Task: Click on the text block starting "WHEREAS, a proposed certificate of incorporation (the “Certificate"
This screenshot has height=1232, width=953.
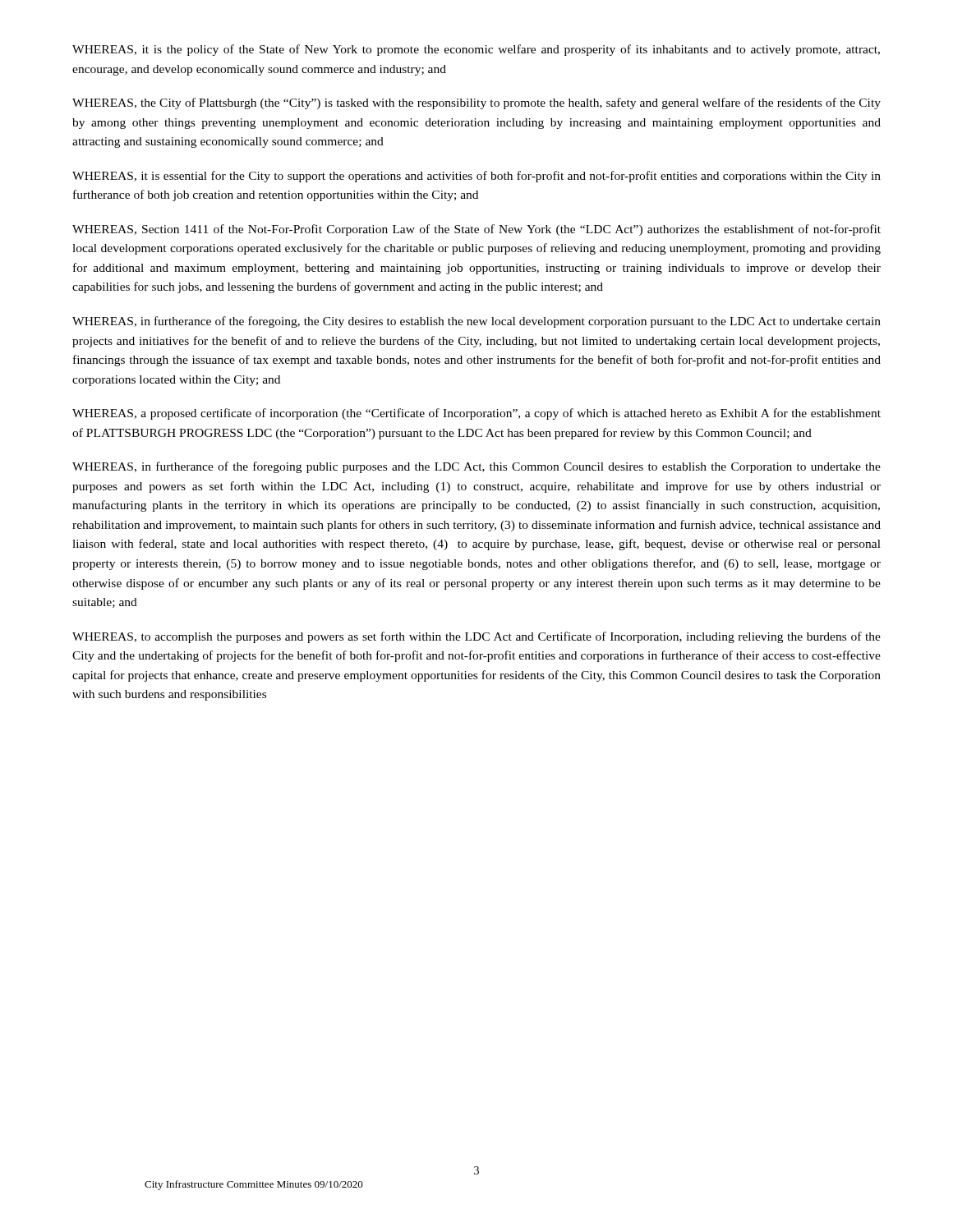Action: click(476, 423)
